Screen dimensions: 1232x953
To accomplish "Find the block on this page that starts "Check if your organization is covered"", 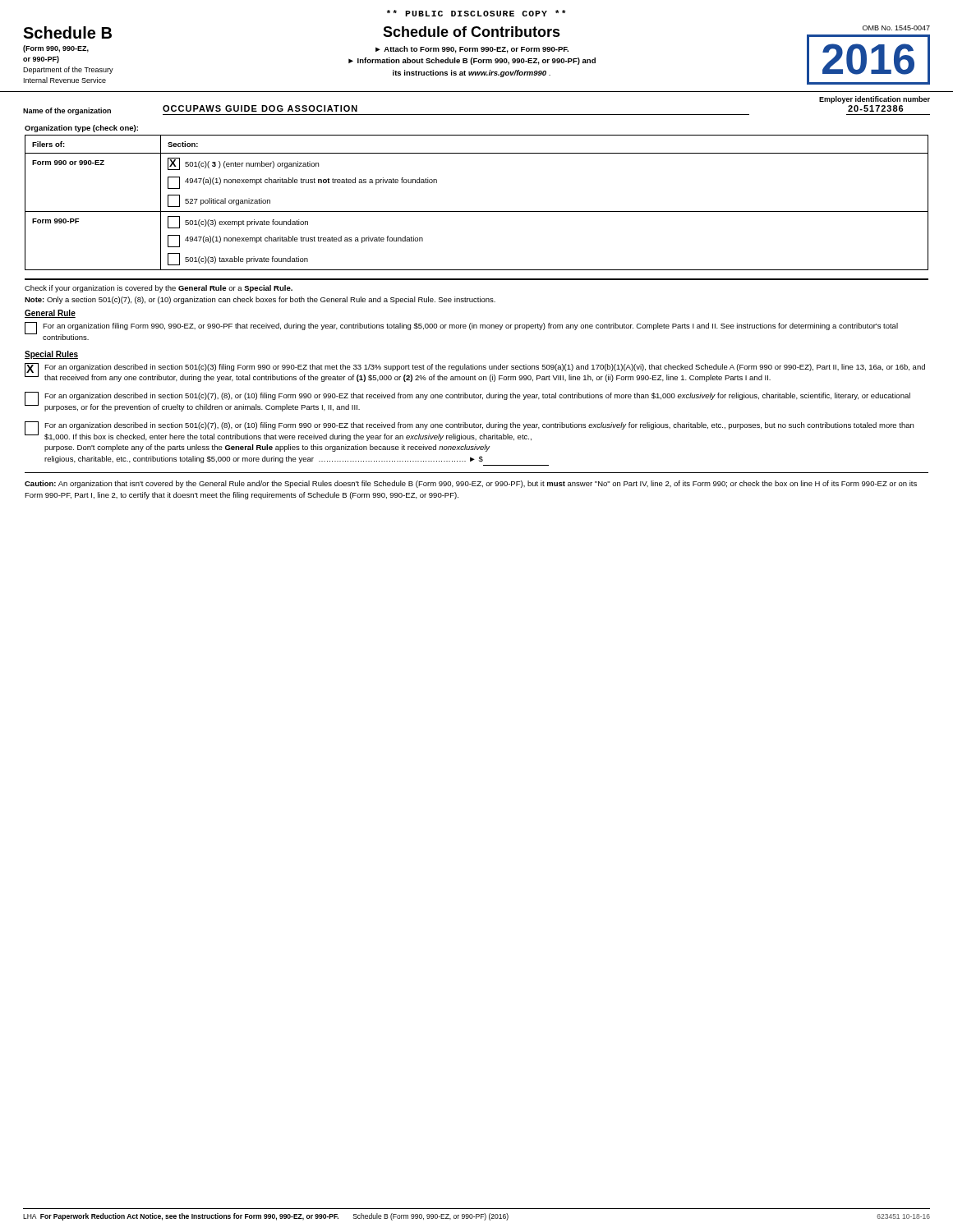I will coord(159,288).
